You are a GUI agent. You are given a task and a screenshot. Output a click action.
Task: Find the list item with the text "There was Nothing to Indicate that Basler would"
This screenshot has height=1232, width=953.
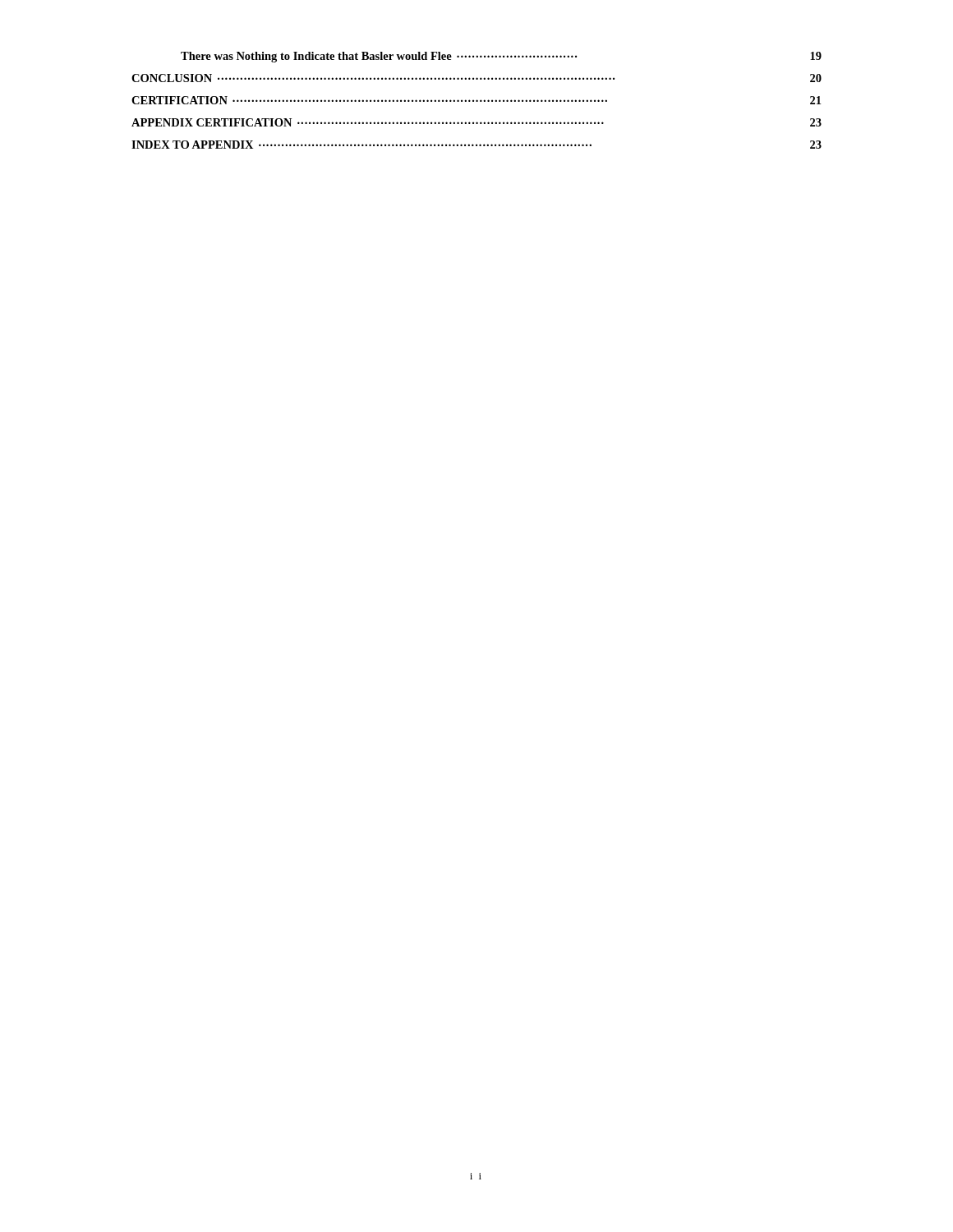[501, 56]
